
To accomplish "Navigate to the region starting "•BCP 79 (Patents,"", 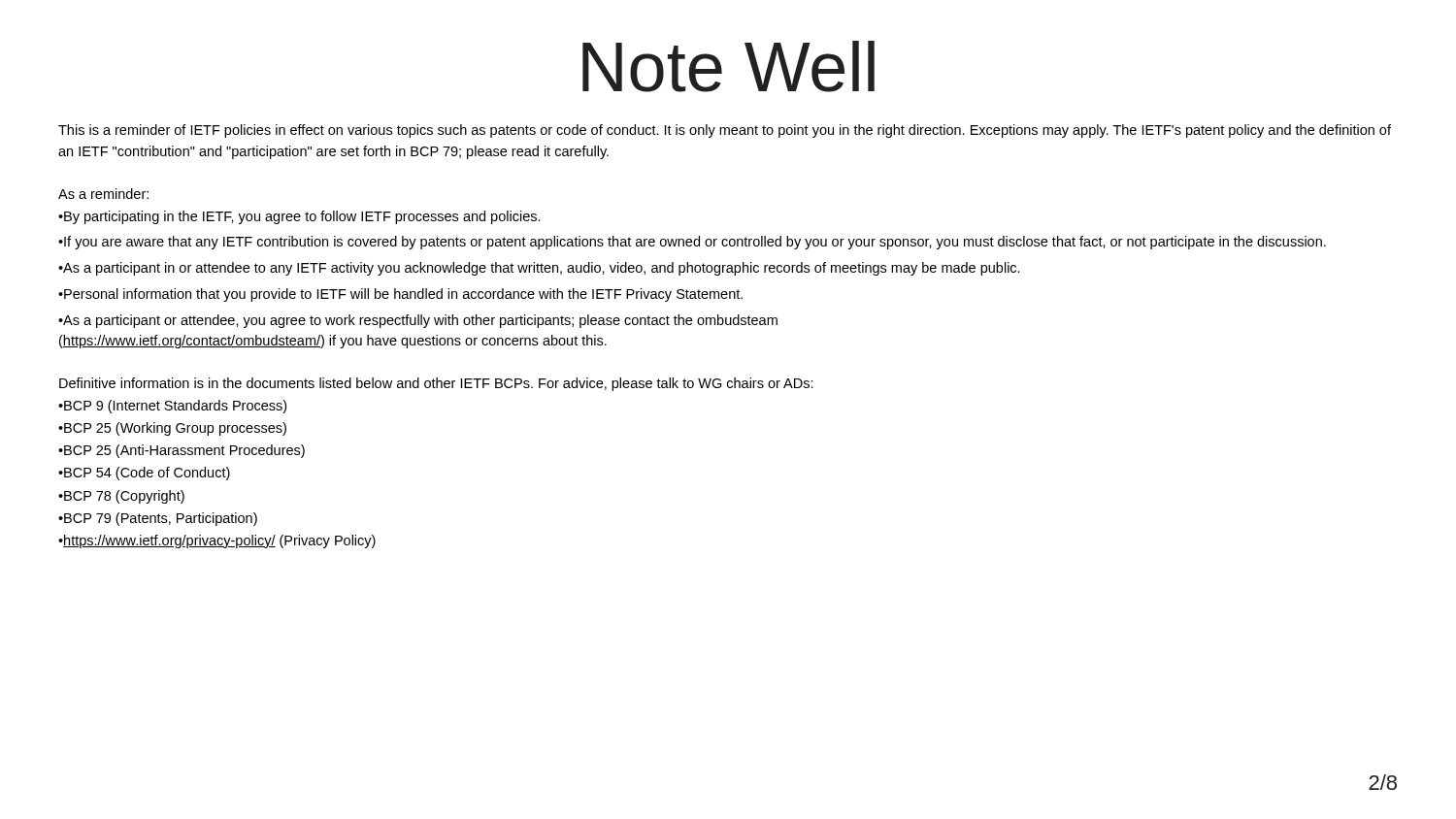I will 158,518.
